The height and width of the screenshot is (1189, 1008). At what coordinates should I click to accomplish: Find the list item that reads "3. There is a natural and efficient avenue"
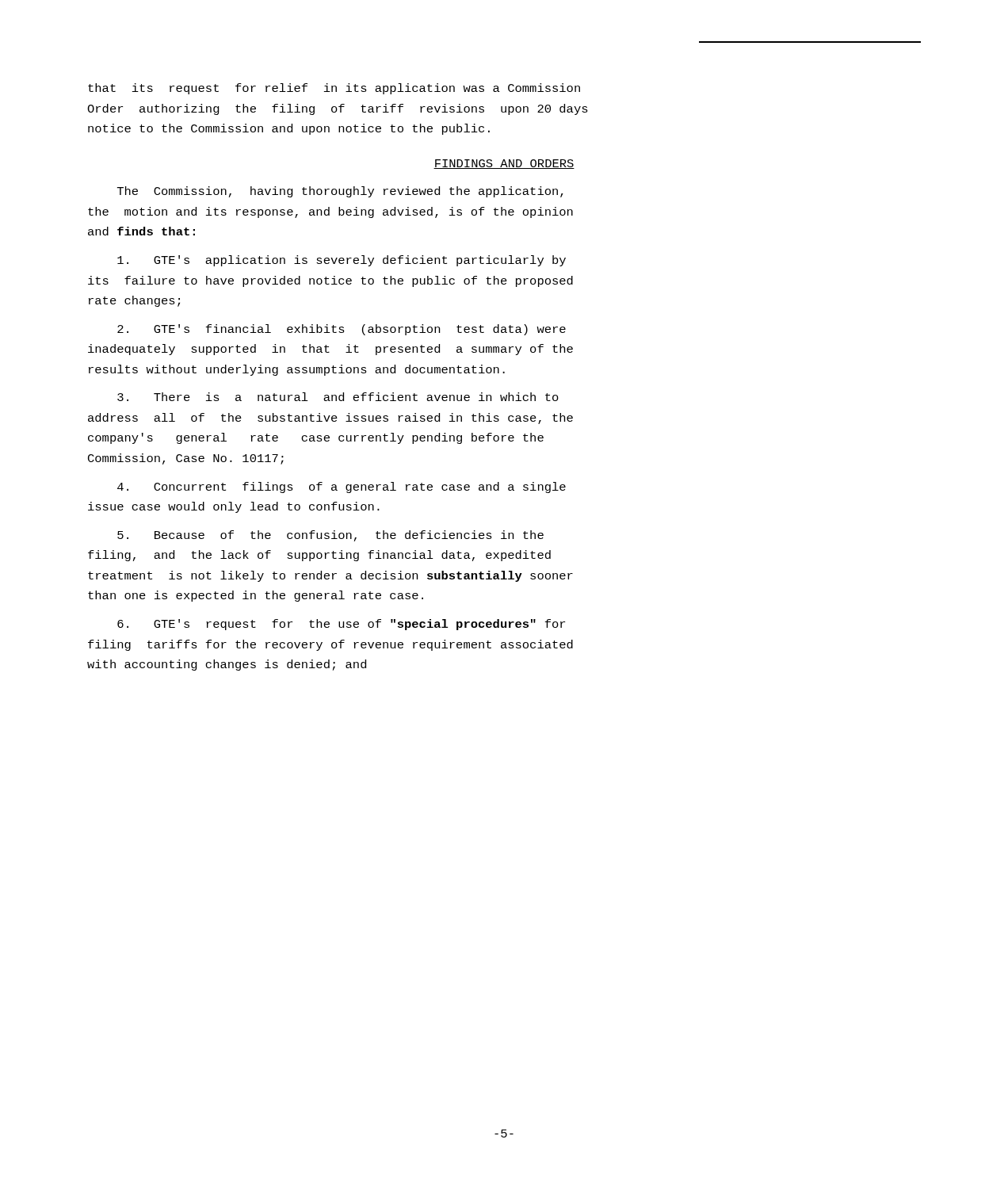[x=330, y=429]
